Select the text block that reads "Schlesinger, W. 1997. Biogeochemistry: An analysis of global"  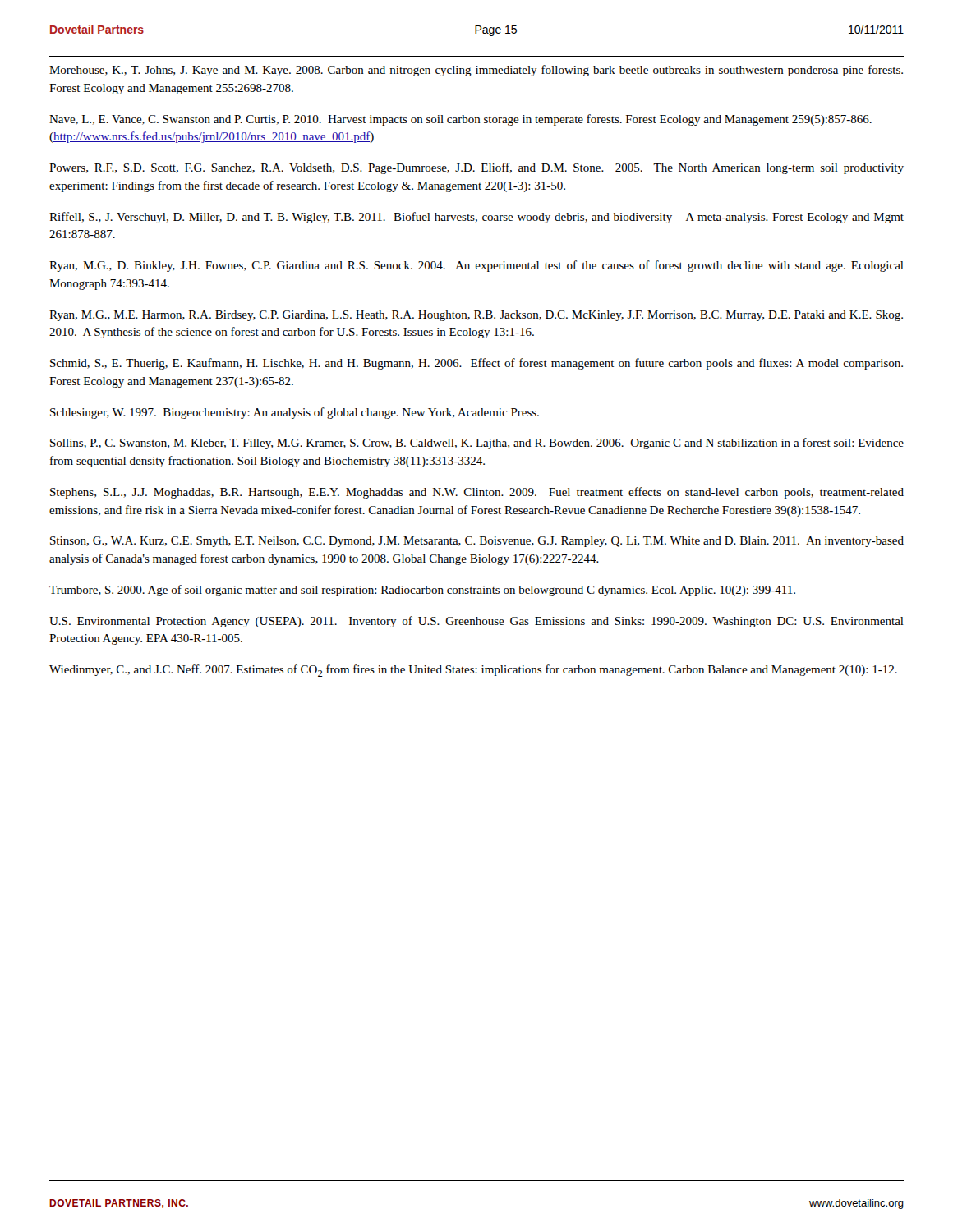[x=294, y=412]
